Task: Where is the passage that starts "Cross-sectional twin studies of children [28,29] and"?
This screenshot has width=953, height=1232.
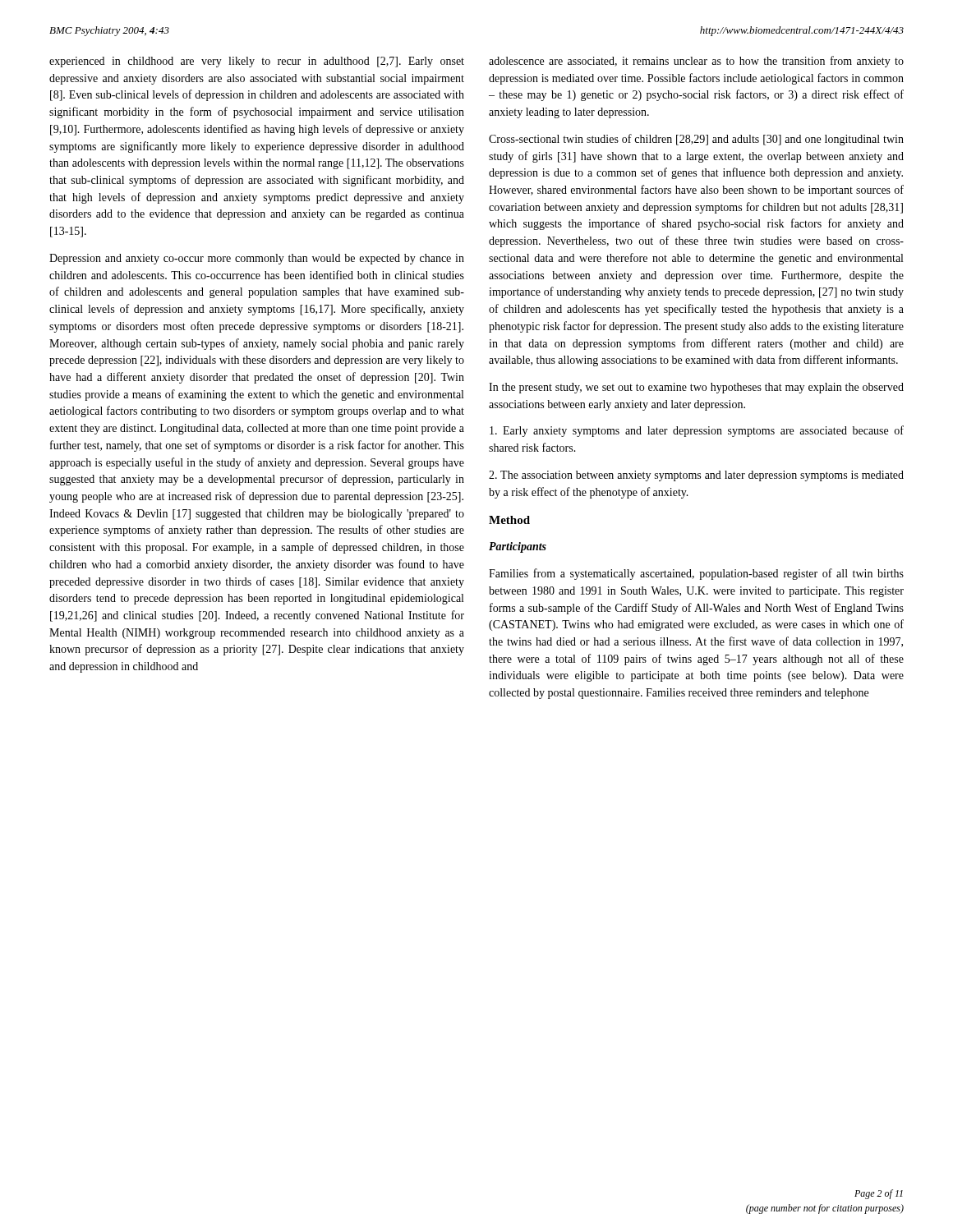Action: click(x=696, y=250)
